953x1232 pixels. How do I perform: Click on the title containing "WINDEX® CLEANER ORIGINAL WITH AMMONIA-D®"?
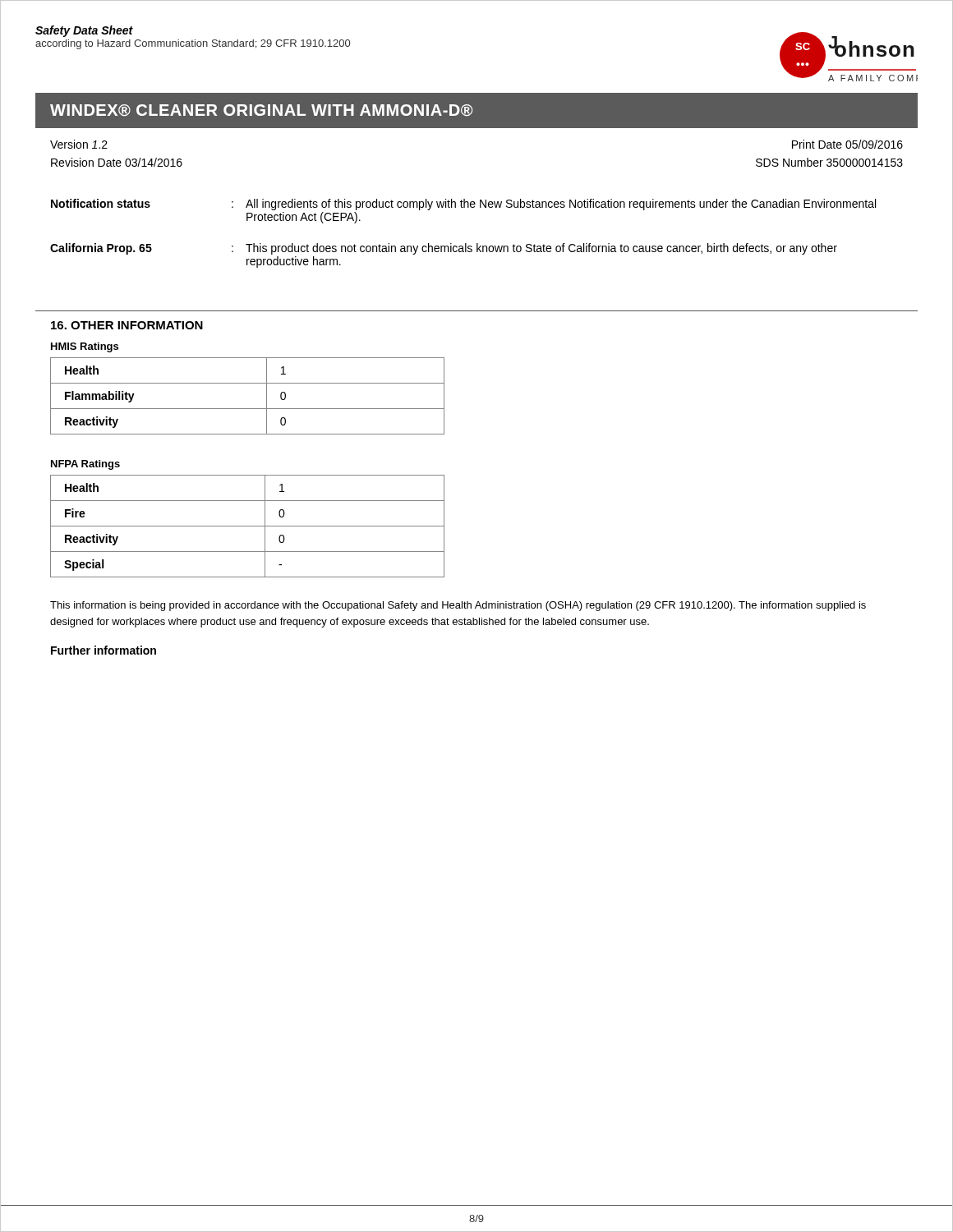coord(262,110)
